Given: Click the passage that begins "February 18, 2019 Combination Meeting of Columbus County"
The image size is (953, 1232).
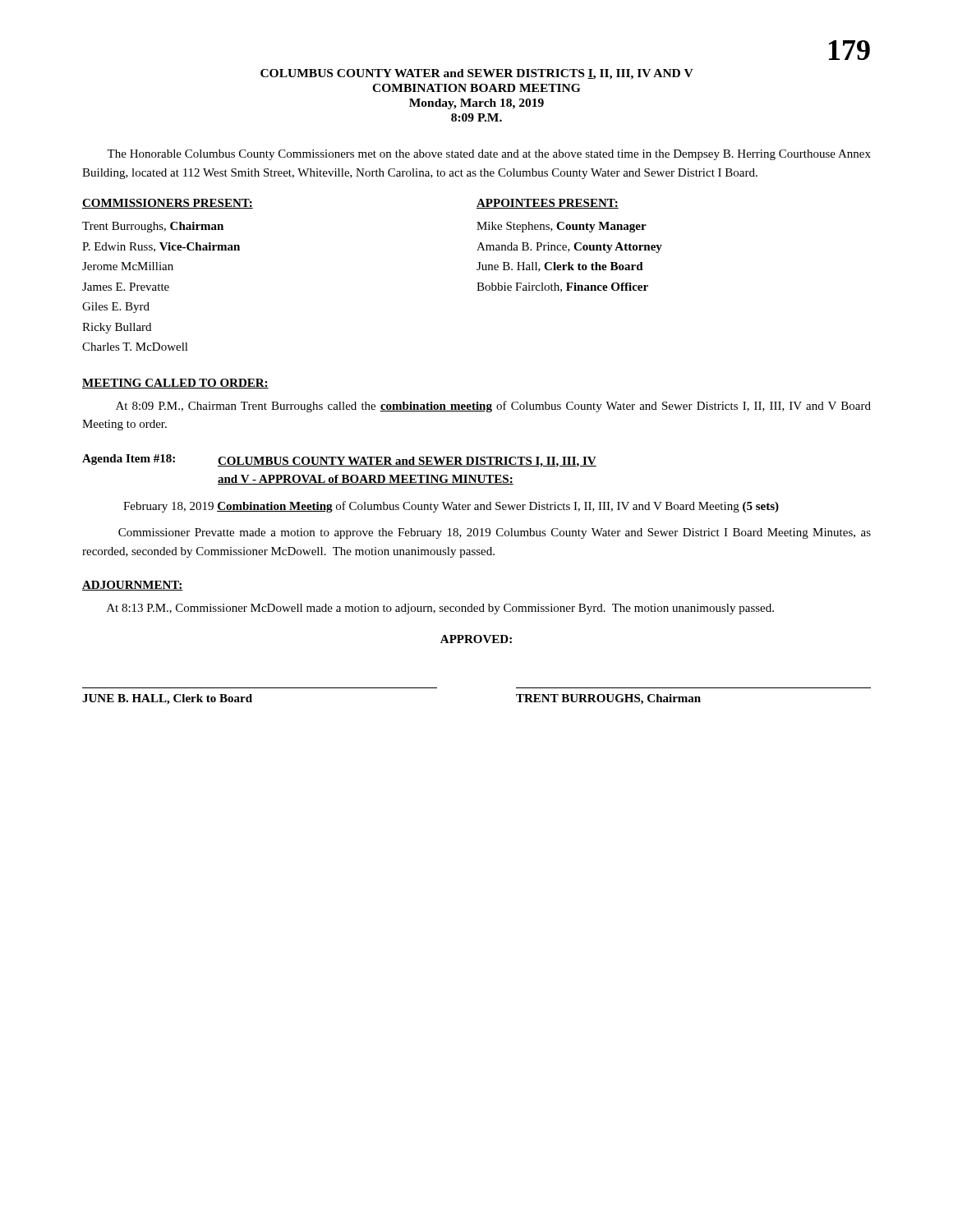Looking at the screenshot, I should pos(451,506).
